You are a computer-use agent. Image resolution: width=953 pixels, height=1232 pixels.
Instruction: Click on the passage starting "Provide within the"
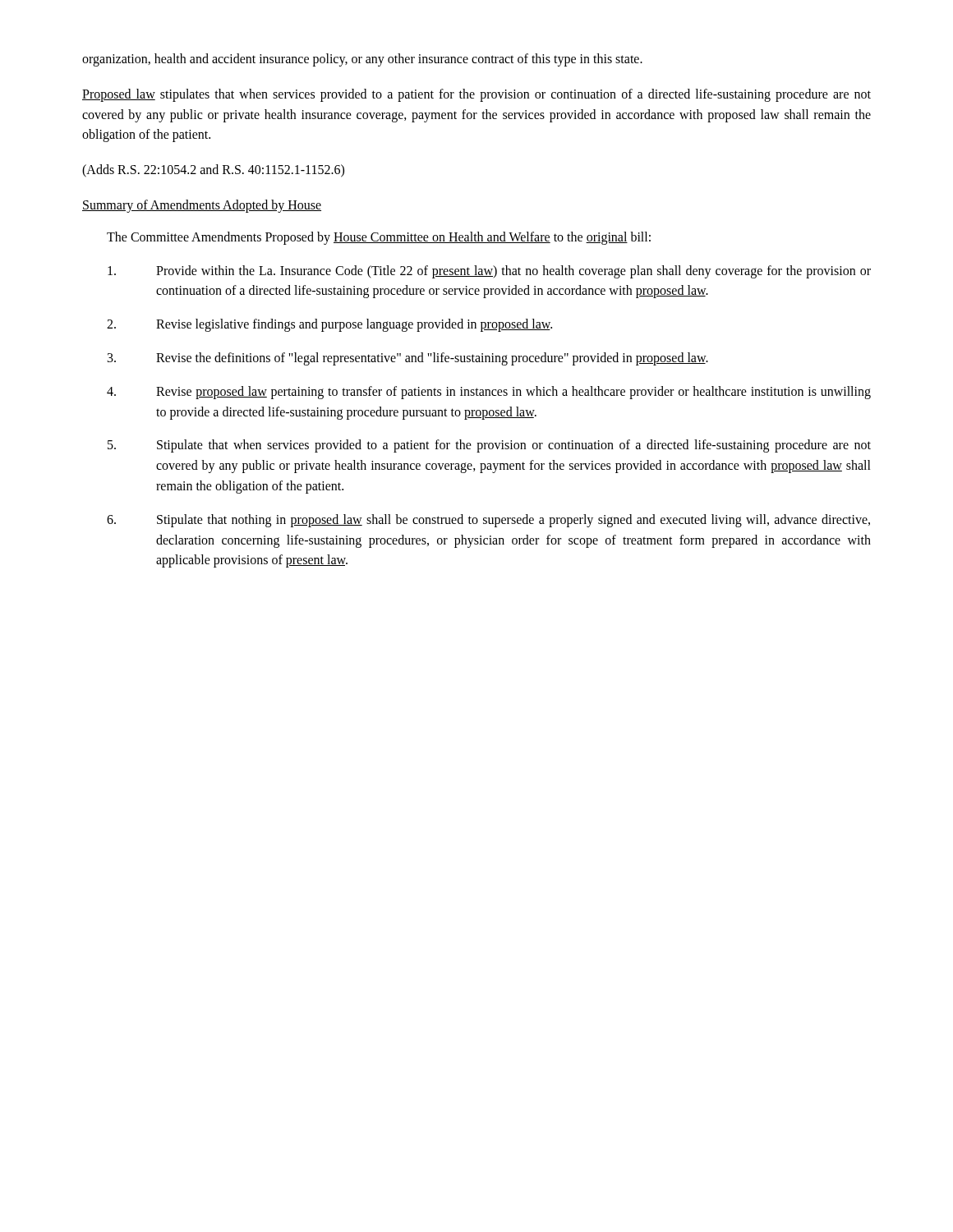click(x=476, y=281)
